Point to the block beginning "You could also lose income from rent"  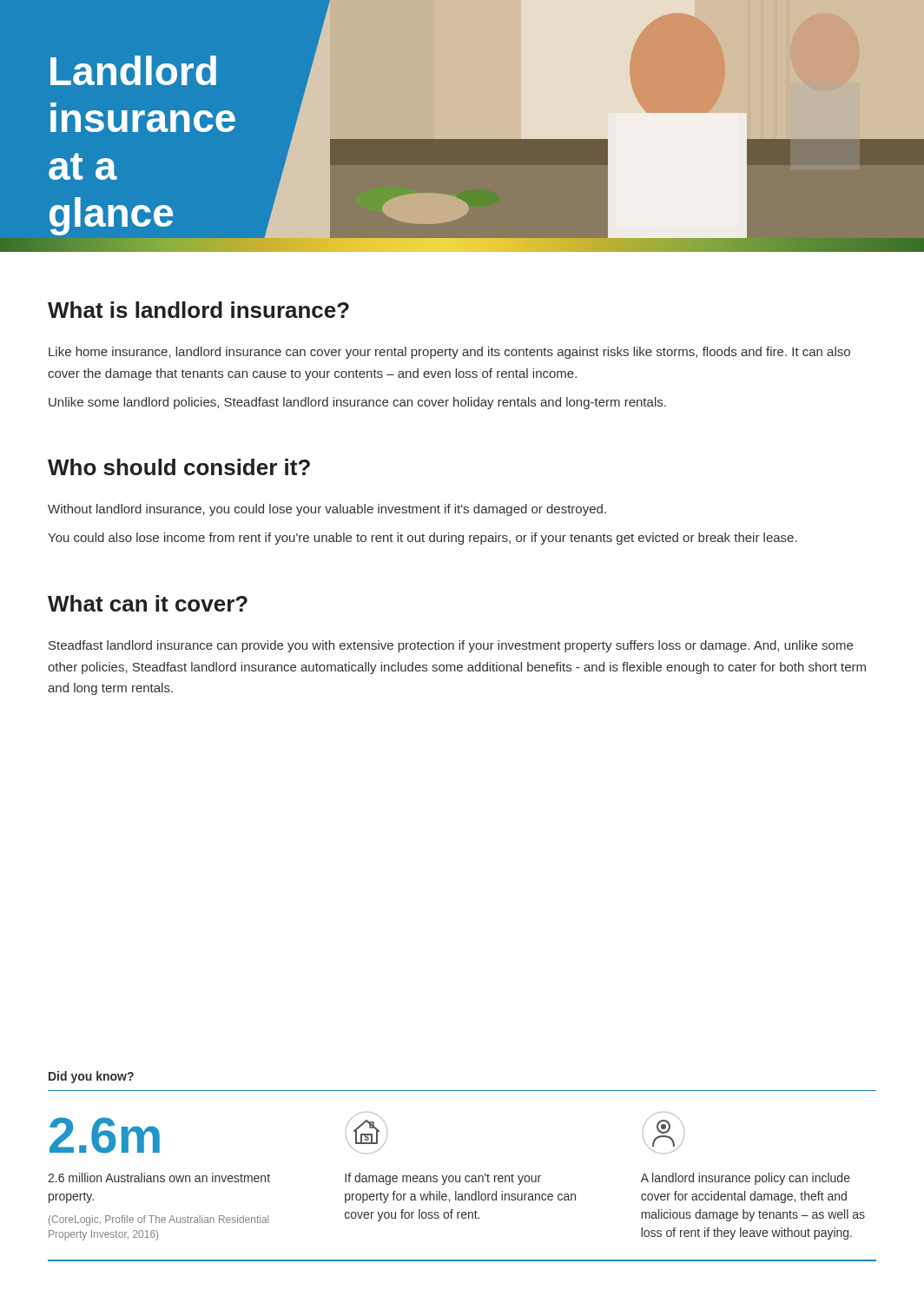coord(423,537)
